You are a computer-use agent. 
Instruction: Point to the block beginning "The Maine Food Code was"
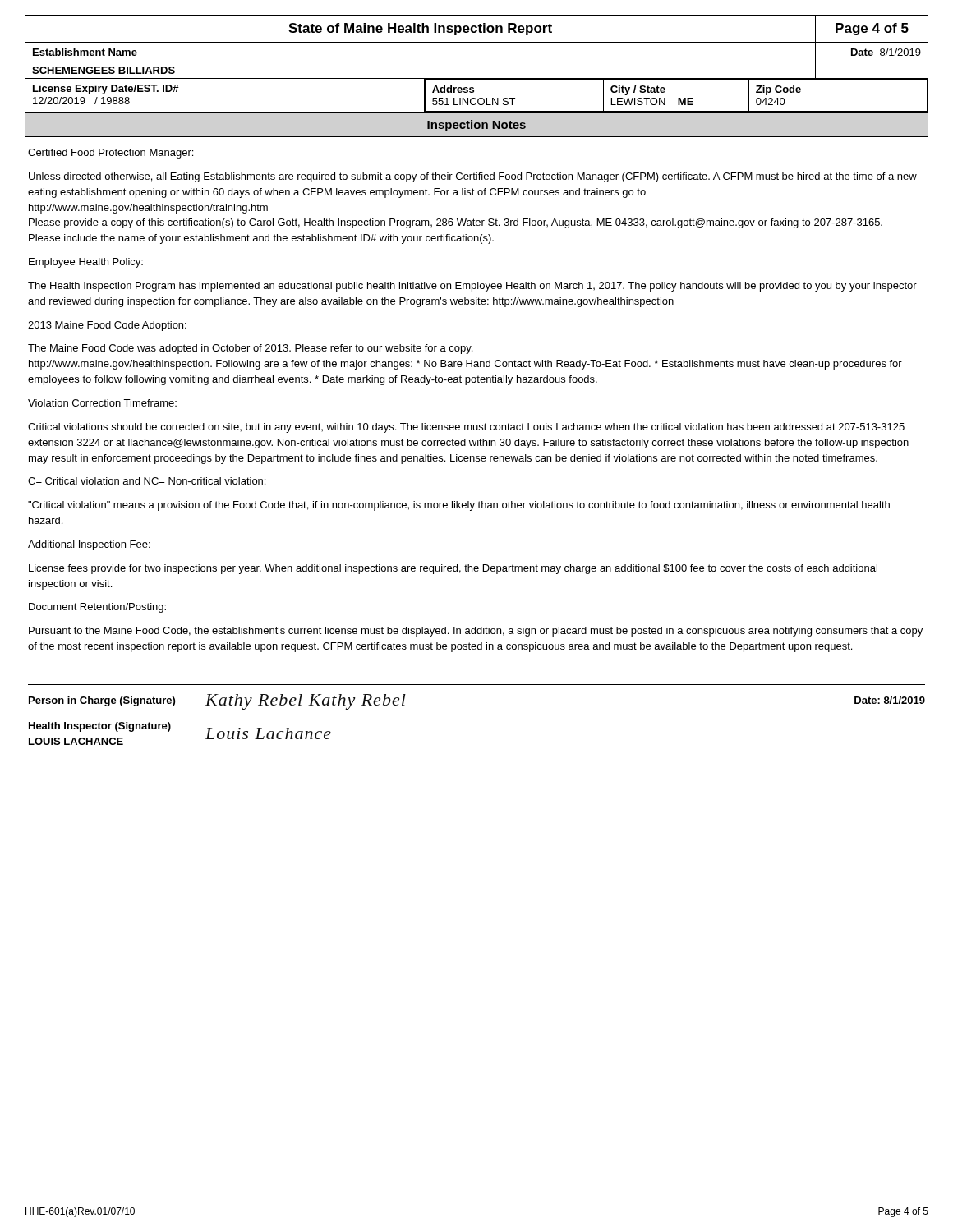pyautogui.click(x=476, y=364)
